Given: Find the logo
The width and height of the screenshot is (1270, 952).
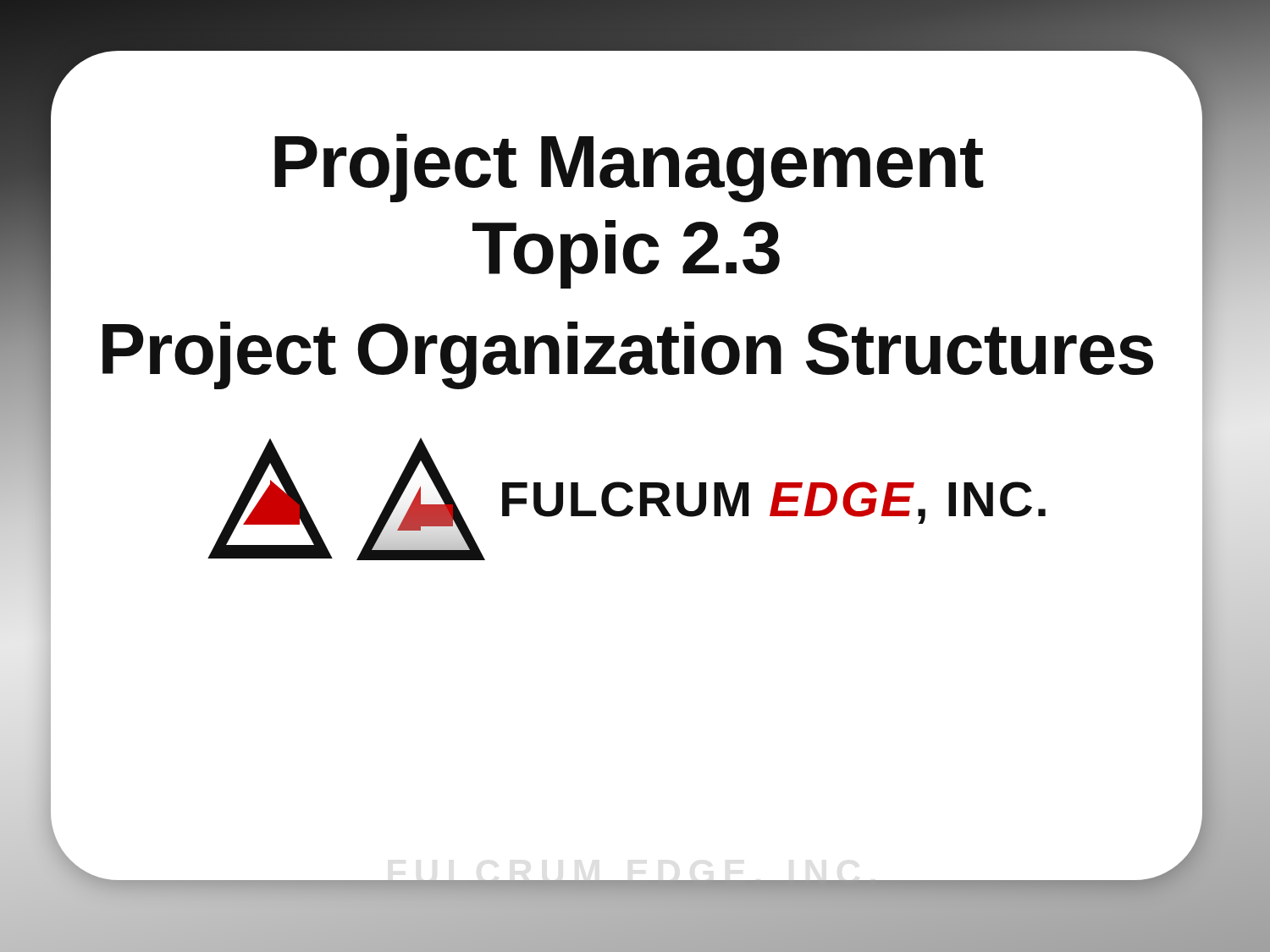Looking at the screenshot, I should coord(626,499).
